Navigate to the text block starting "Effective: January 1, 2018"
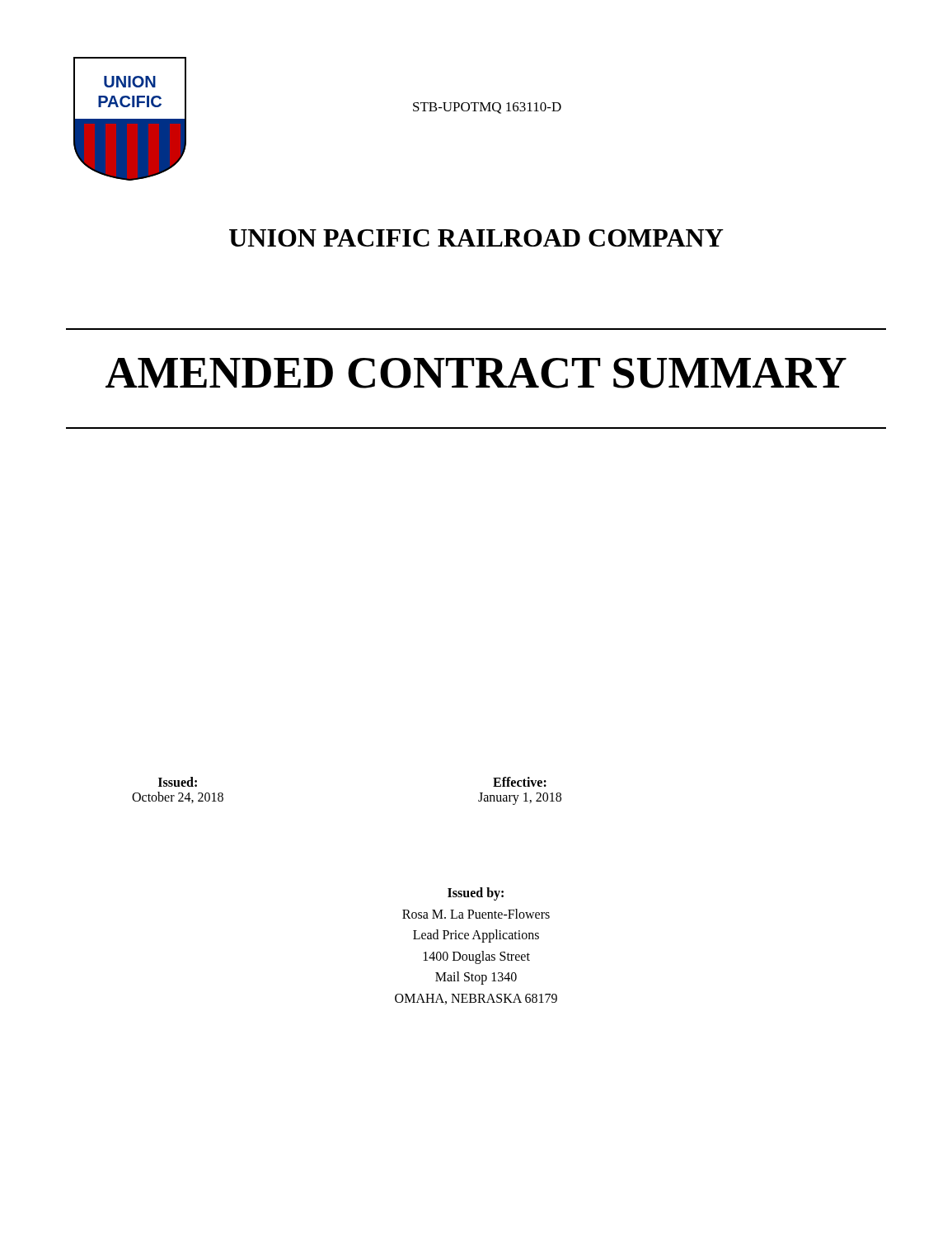Viewport: 952px width, 1237px height. click(520, 790)
